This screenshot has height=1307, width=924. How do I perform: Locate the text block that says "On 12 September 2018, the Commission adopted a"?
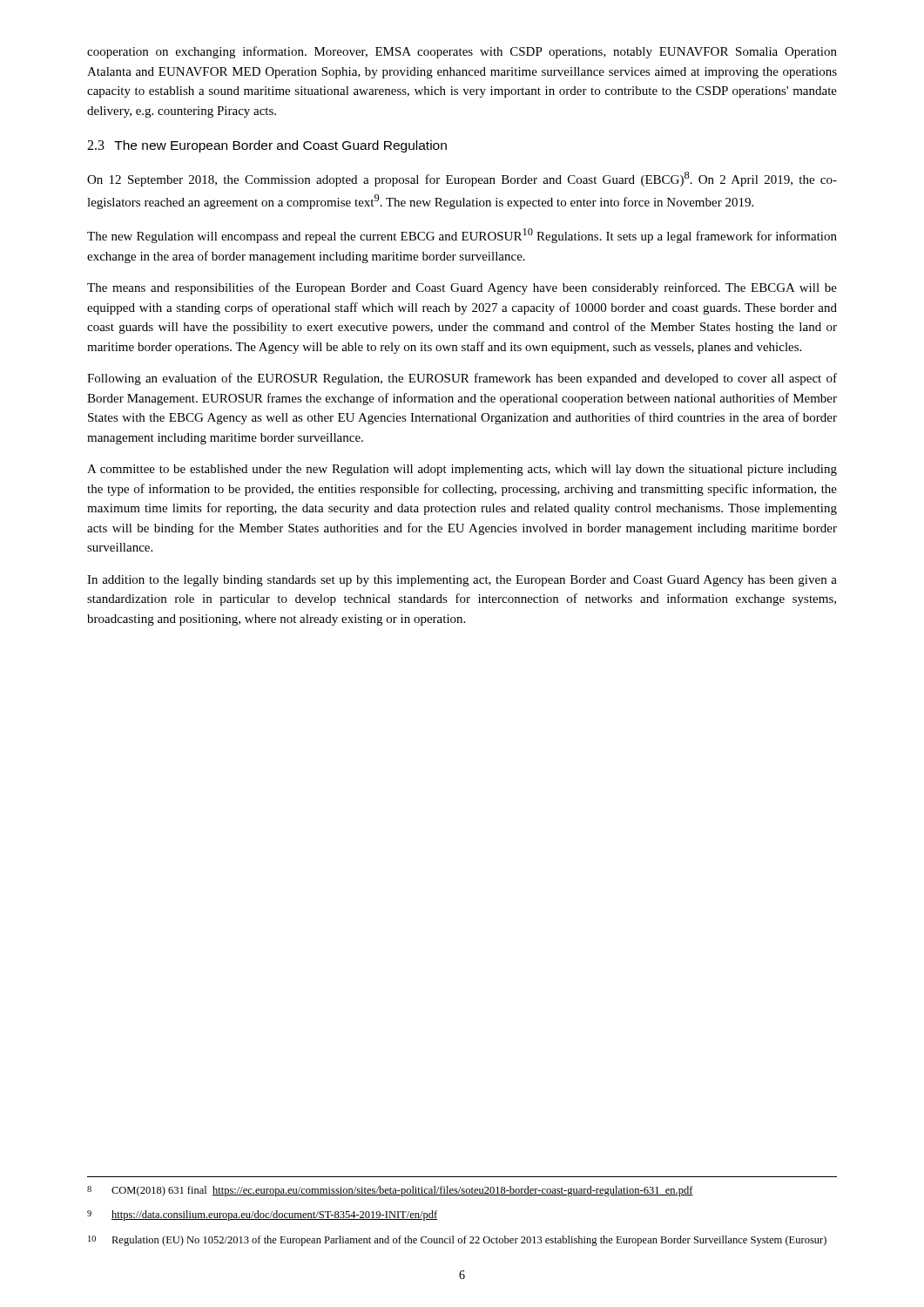pyautogui.click(x=462, y=190)
